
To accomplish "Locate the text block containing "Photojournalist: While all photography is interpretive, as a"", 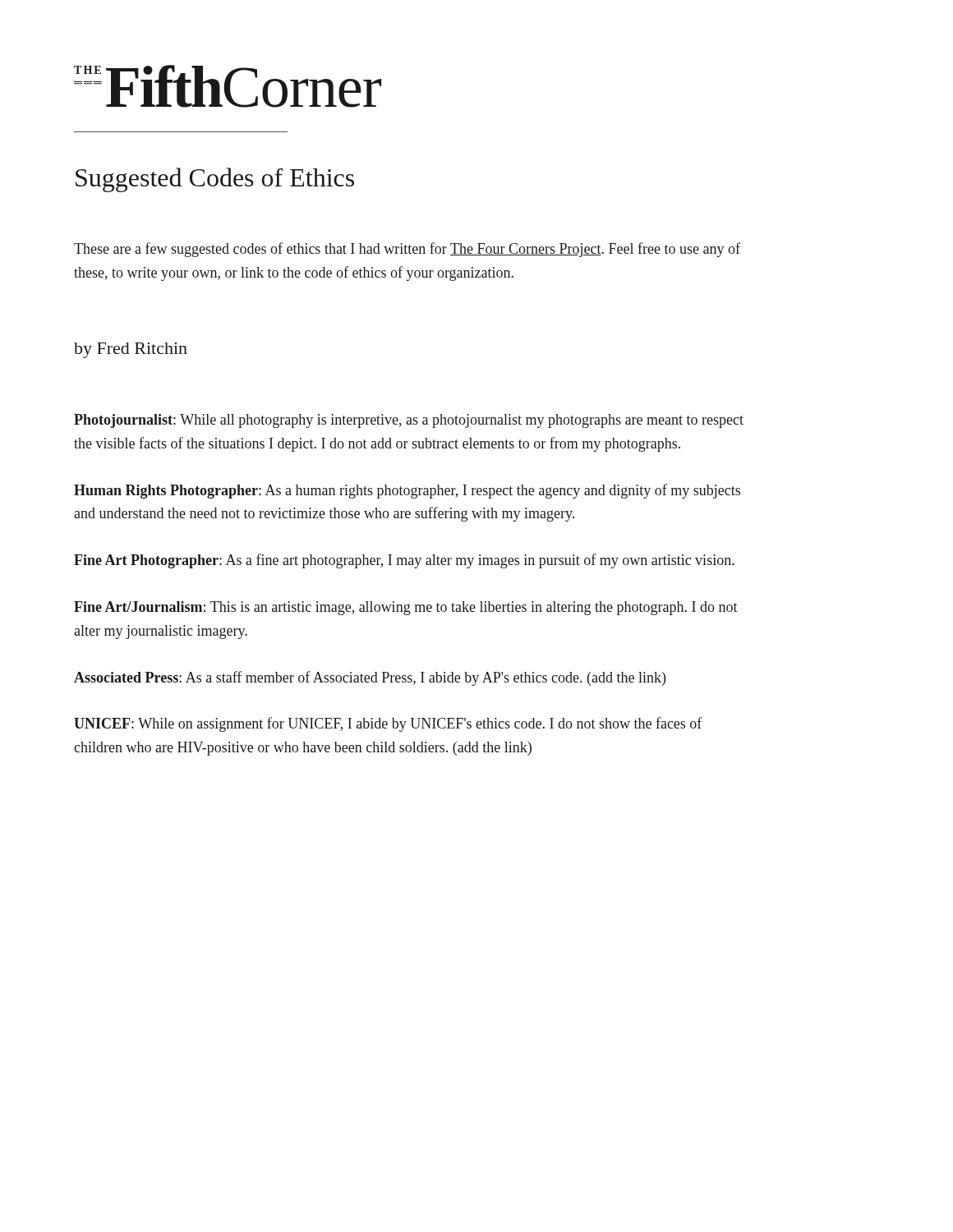I will [411, 432].
